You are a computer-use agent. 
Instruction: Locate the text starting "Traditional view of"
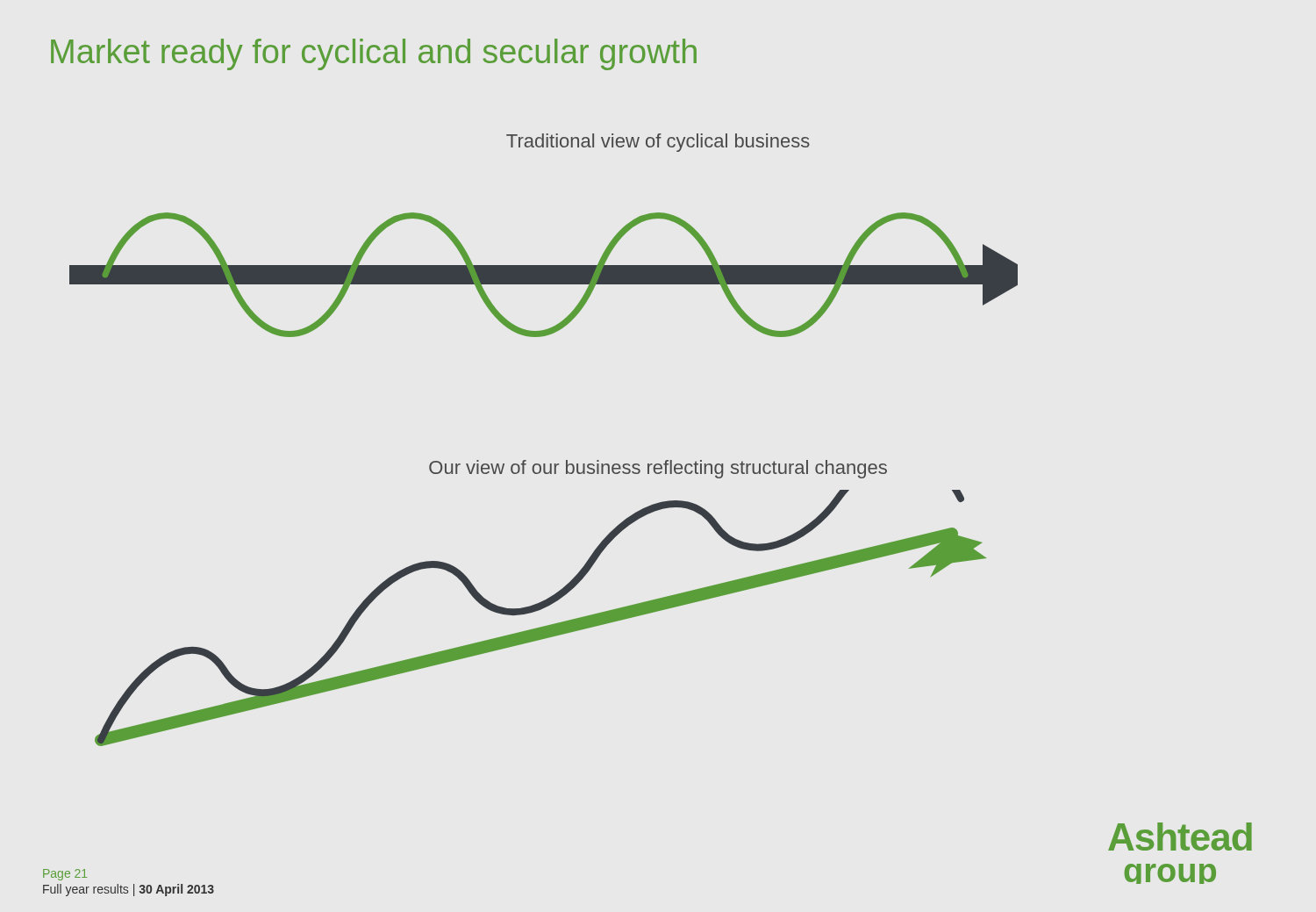[x=658, y=141]
